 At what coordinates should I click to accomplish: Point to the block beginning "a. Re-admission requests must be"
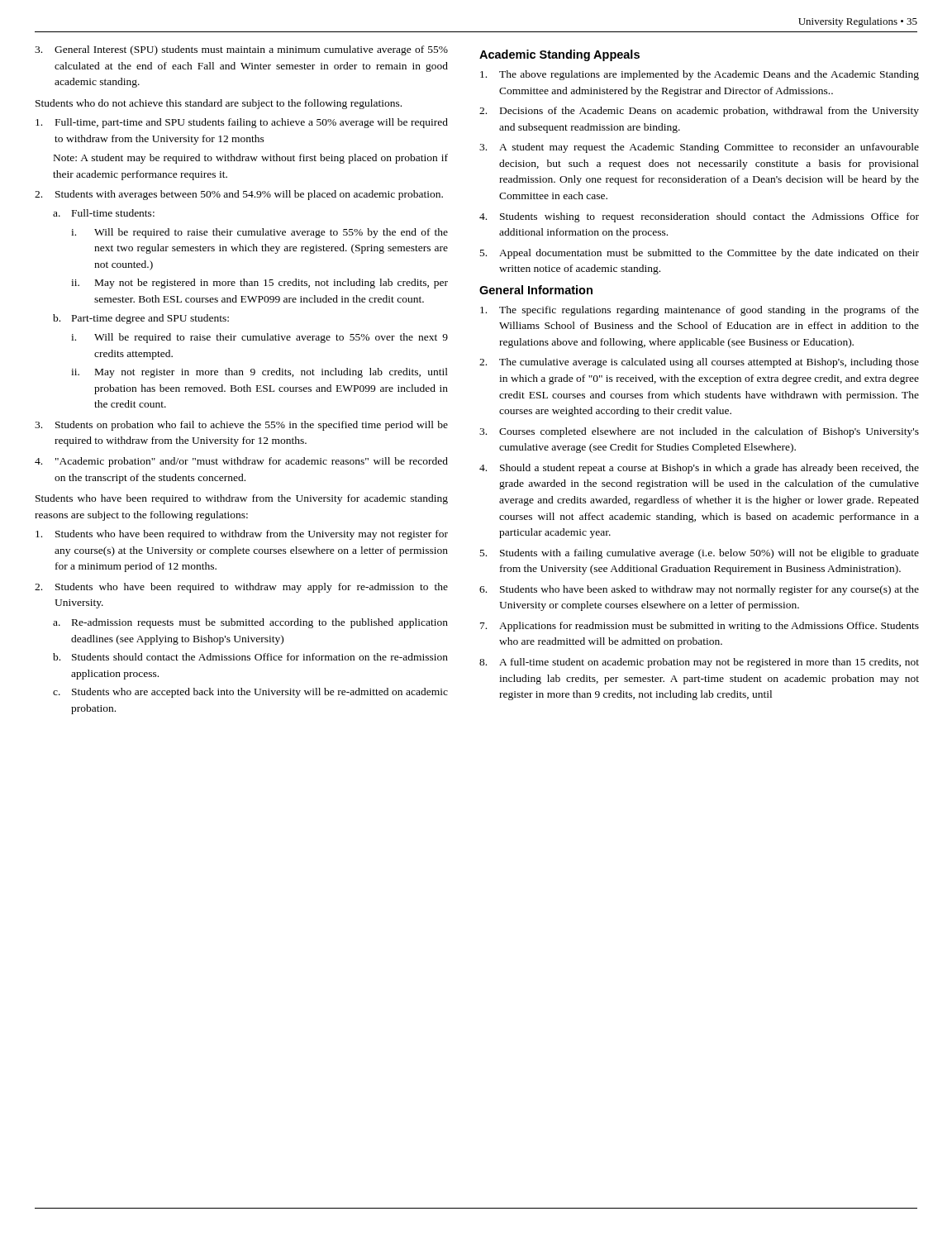[250, 630]
